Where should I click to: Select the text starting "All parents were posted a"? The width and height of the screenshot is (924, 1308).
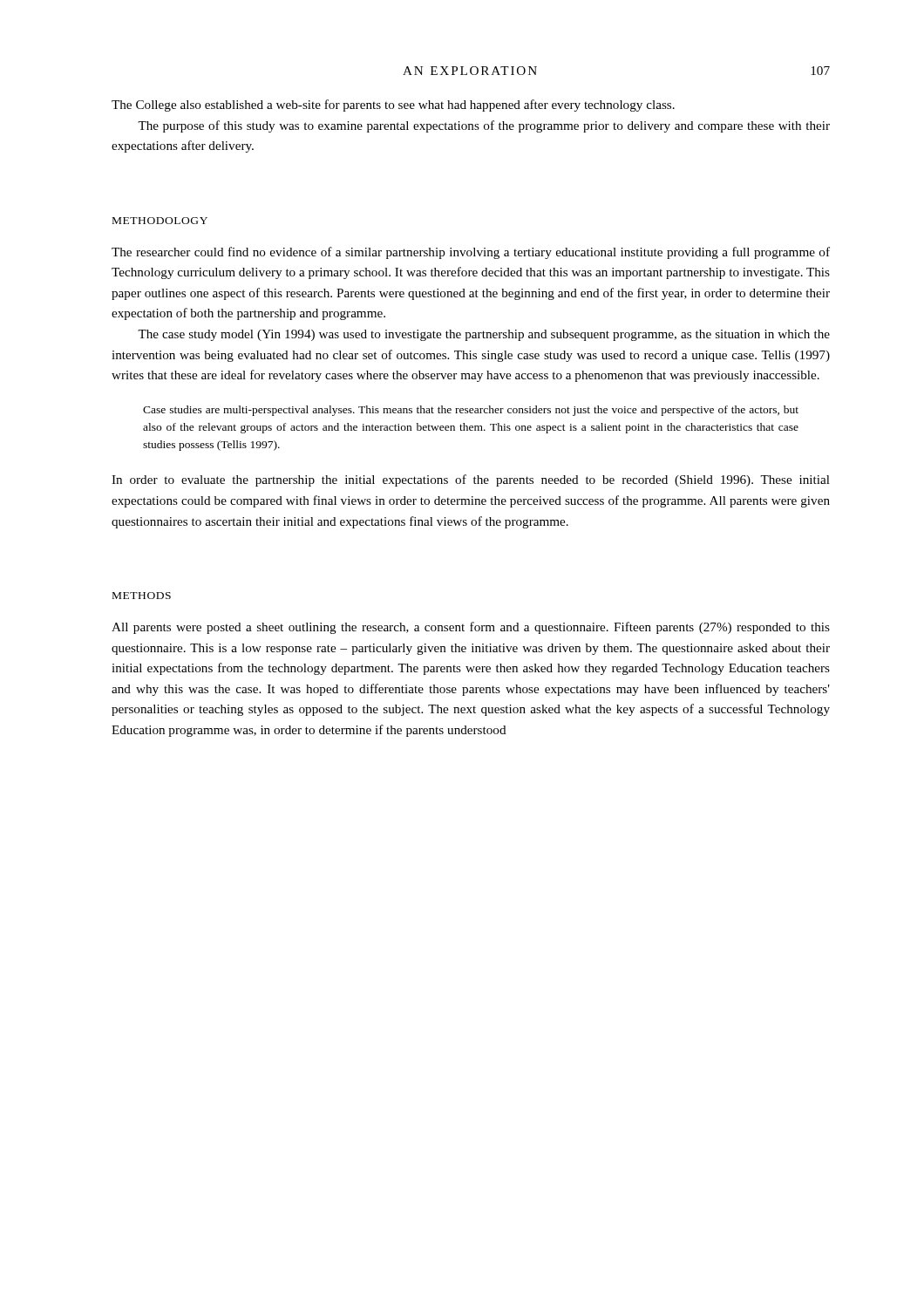coord(471,678)
